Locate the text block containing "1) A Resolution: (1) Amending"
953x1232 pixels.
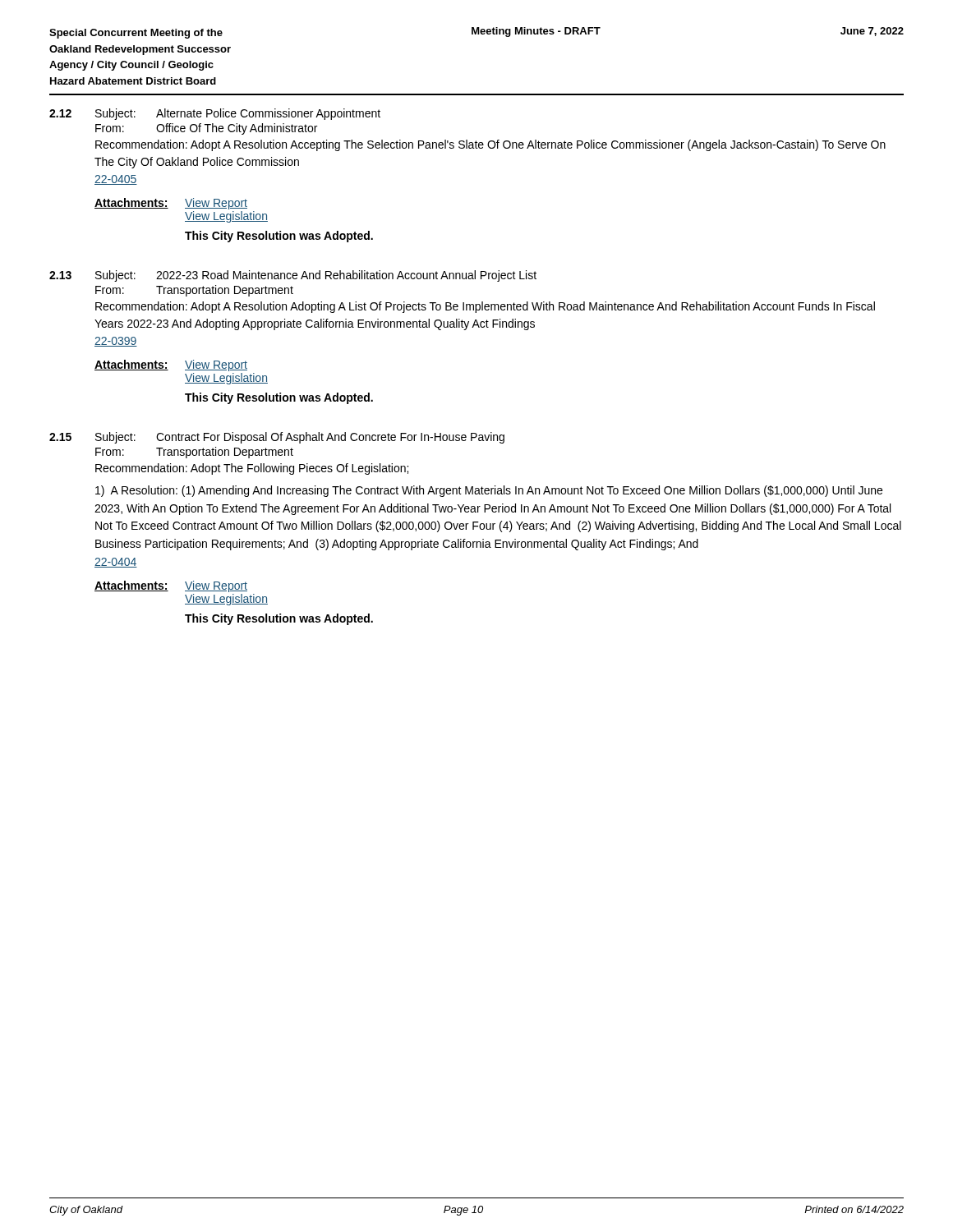(498, 526)
